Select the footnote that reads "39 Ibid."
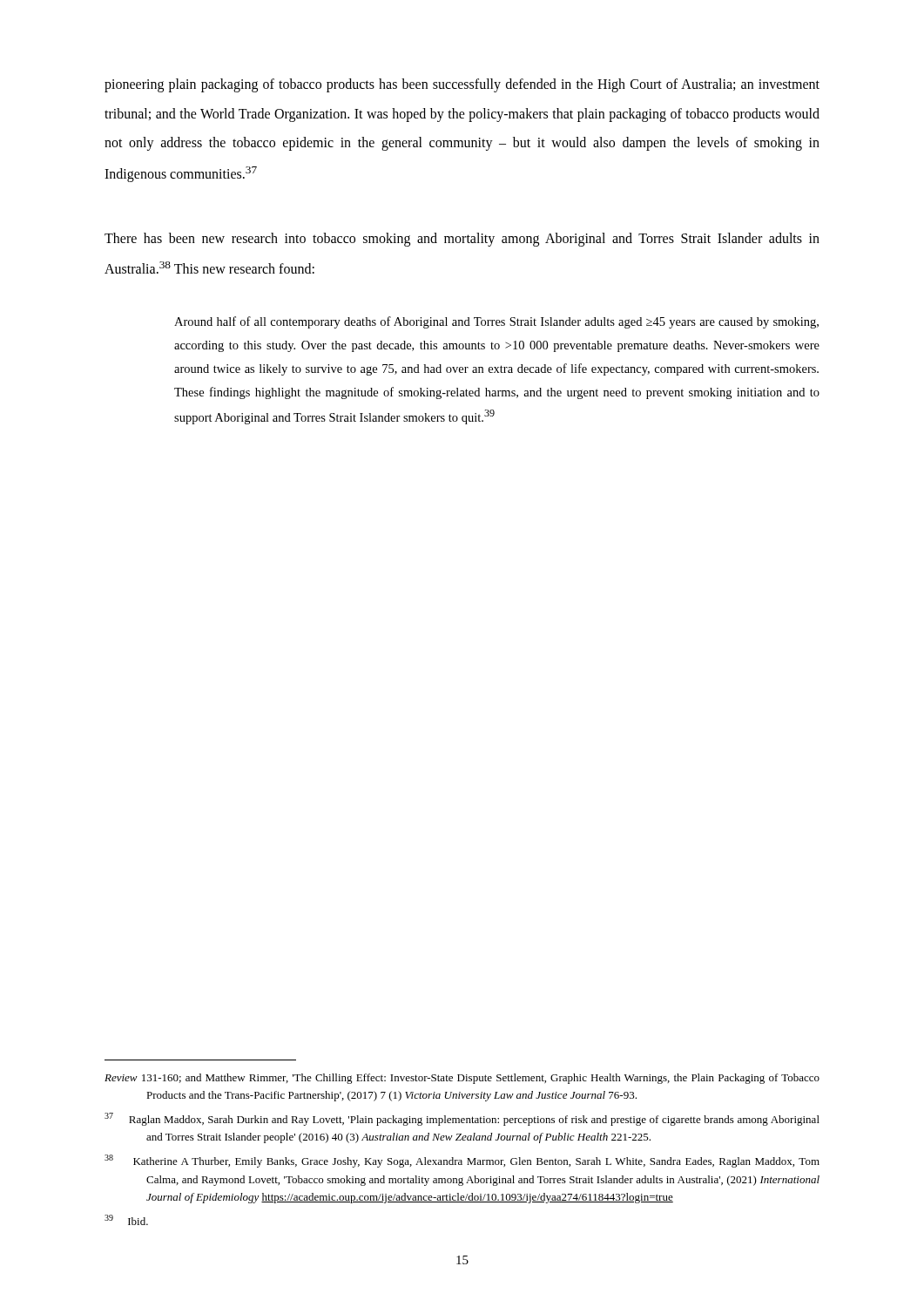Image resolution: width=924 pixels, height=1307 pixels. pos(126,1220)
